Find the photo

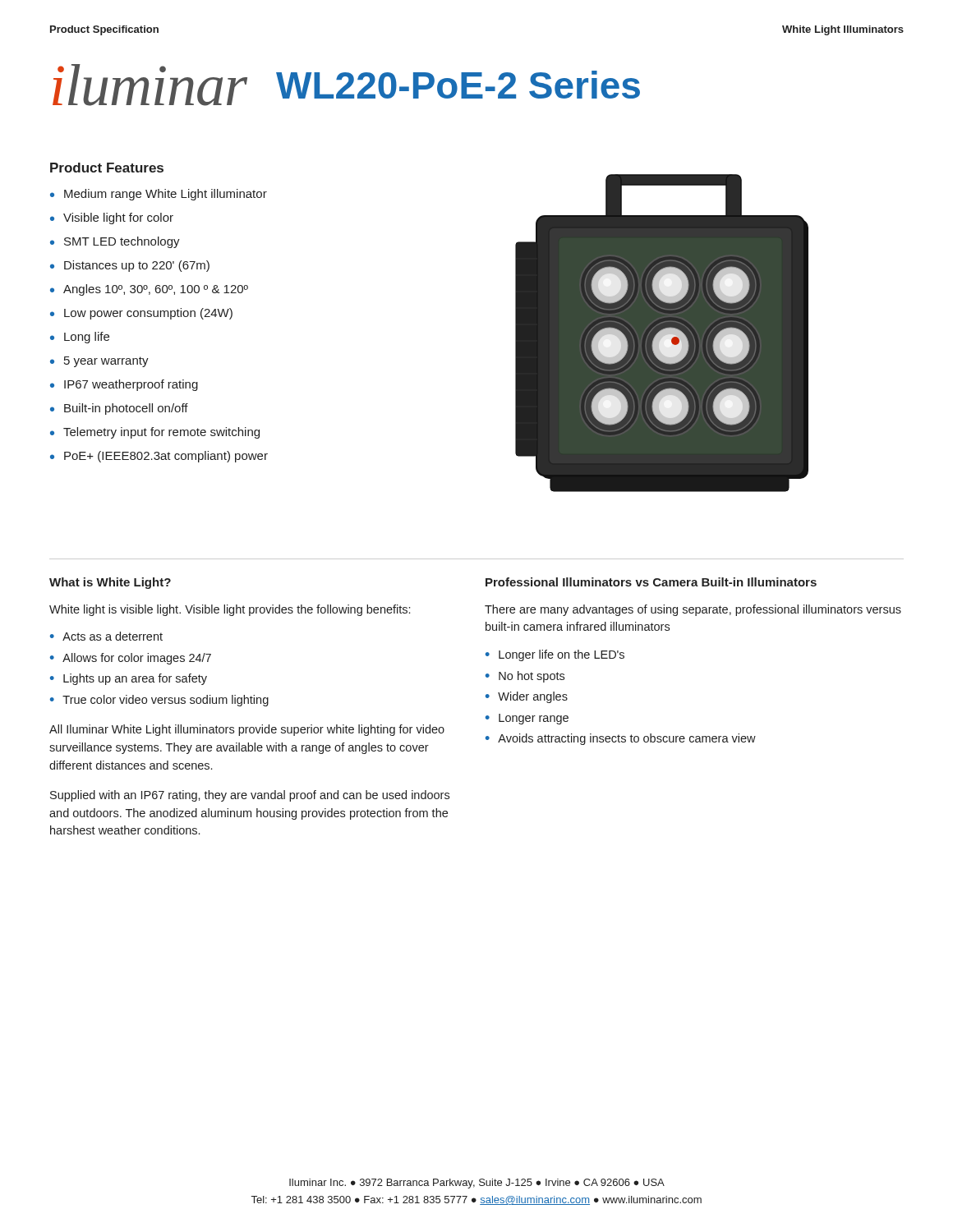point(678,337)
